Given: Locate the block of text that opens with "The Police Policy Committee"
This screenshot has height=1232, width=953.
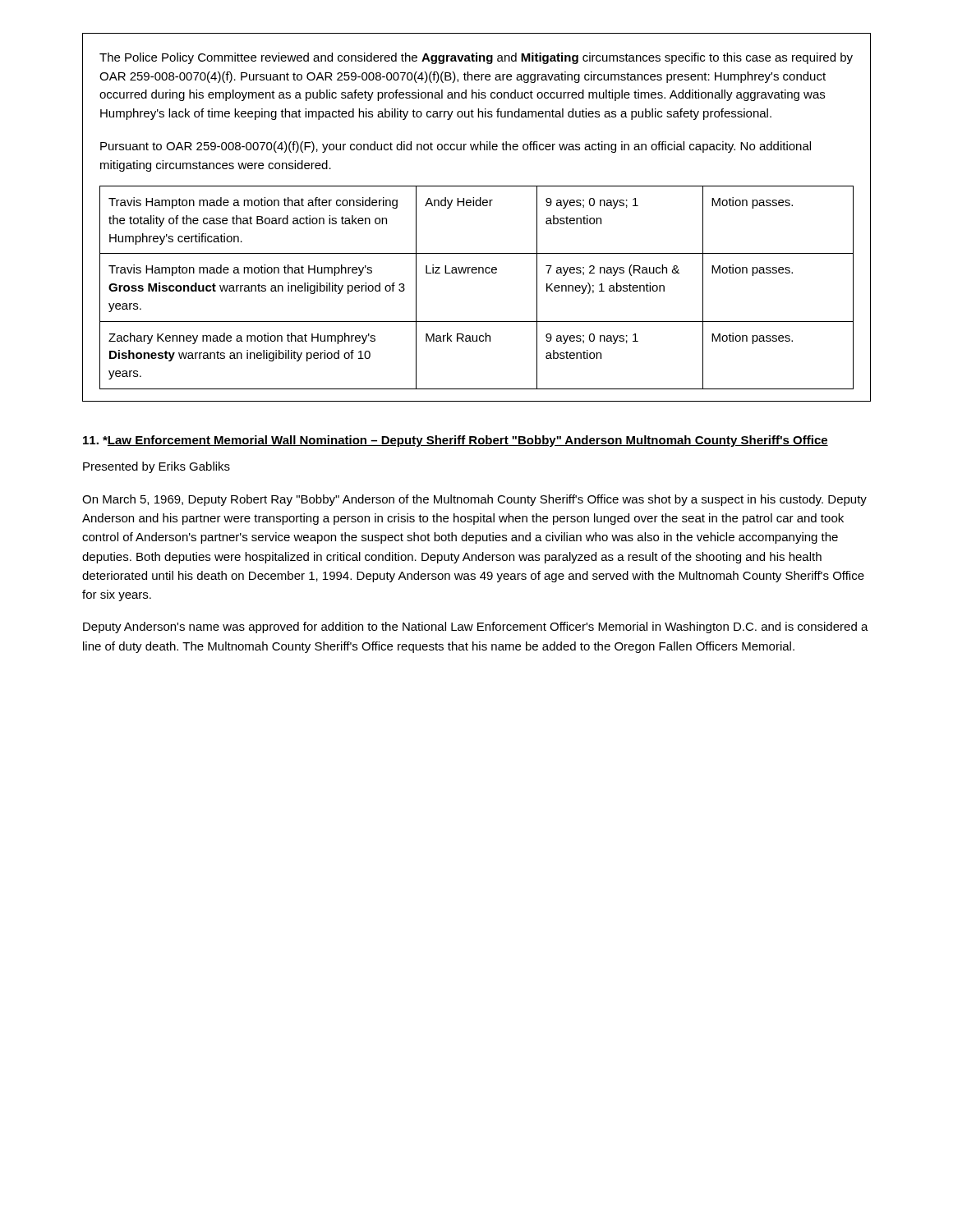Looking at the screenshot, I should (476, 85).
